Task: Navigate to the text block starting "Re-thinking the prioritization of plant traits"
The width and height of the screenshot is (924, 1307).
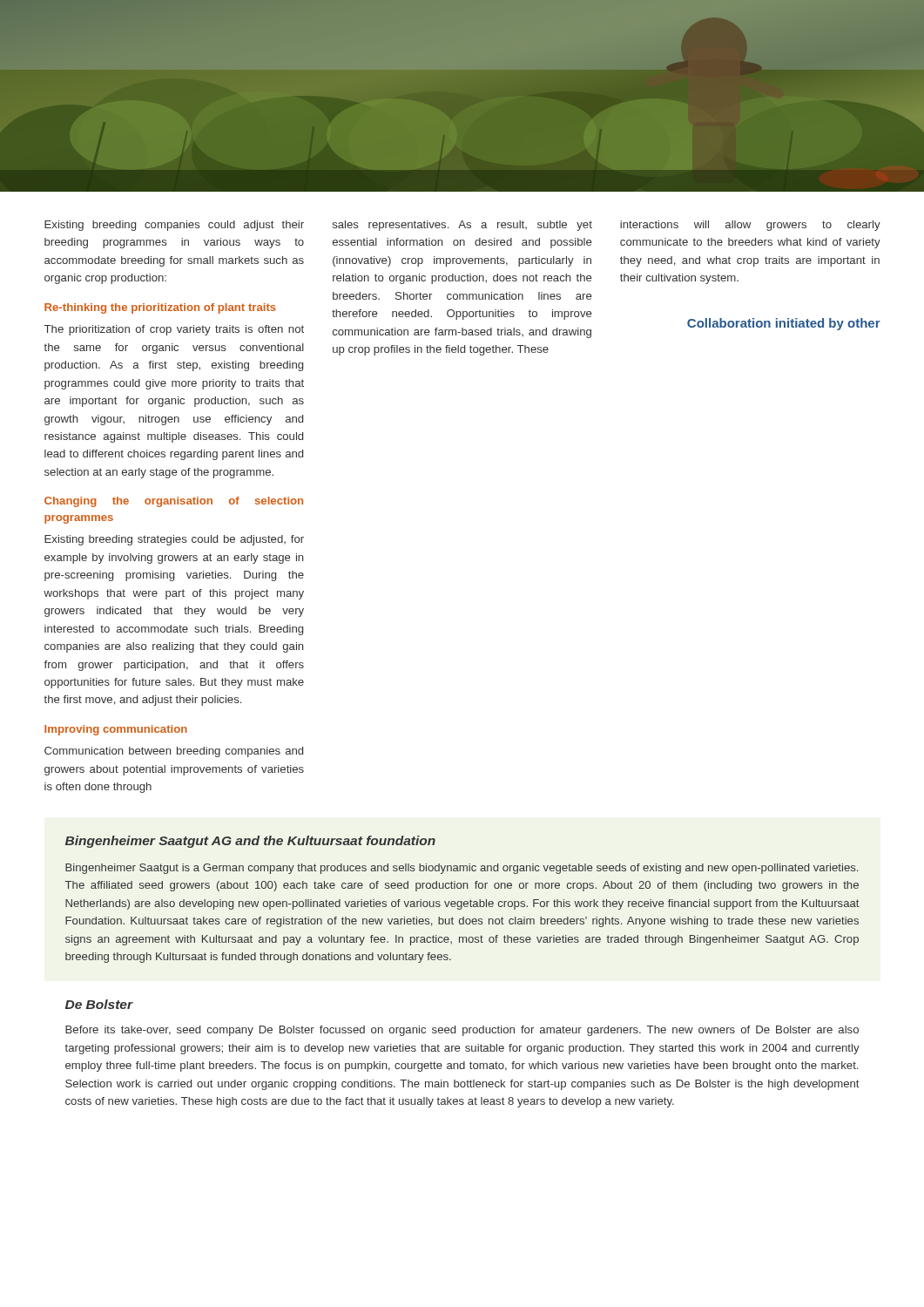Action: point(174,308)
